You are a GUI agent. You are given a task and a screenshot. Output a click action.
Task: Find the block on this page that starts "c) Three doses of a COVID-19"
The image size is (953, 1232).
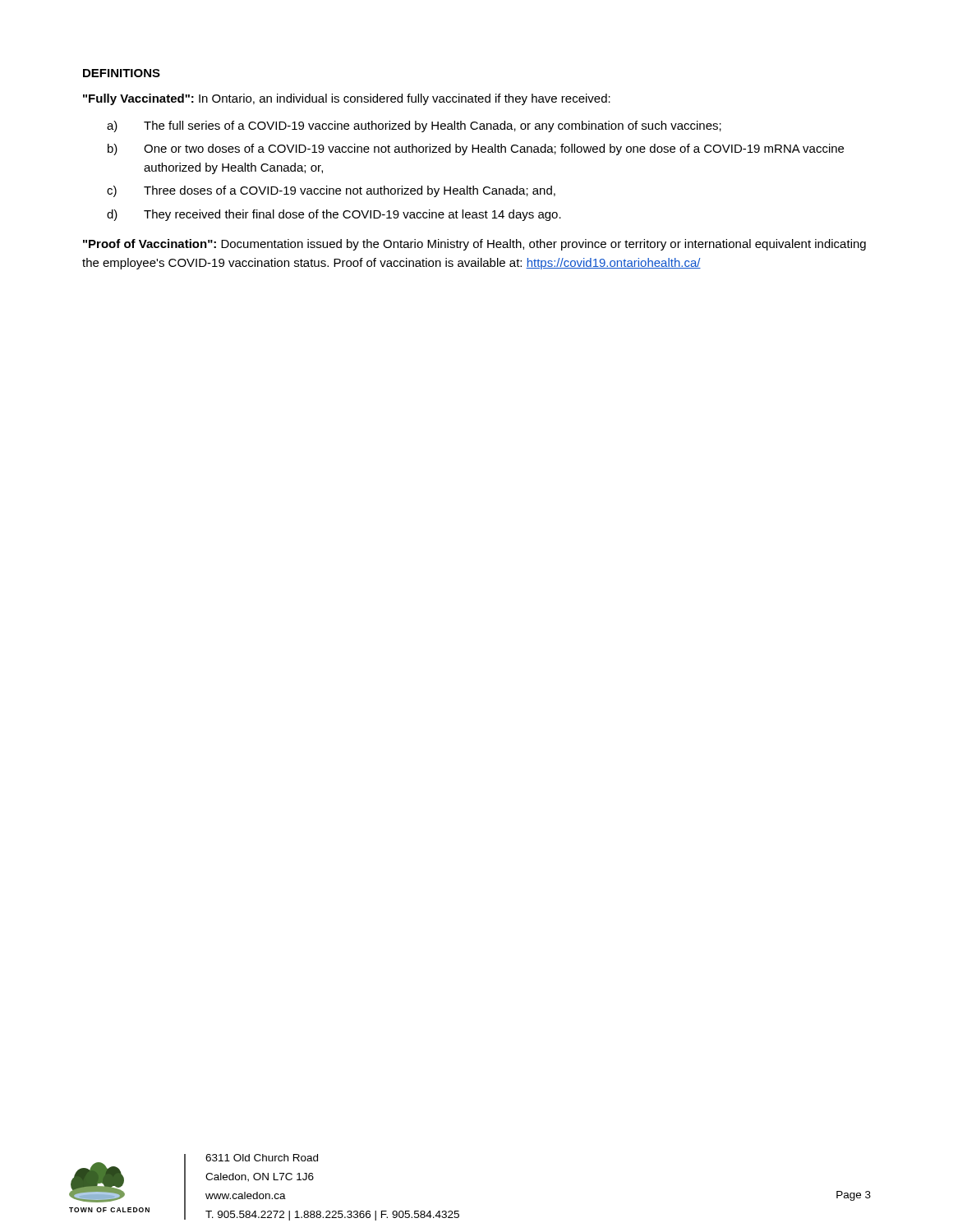476,191
